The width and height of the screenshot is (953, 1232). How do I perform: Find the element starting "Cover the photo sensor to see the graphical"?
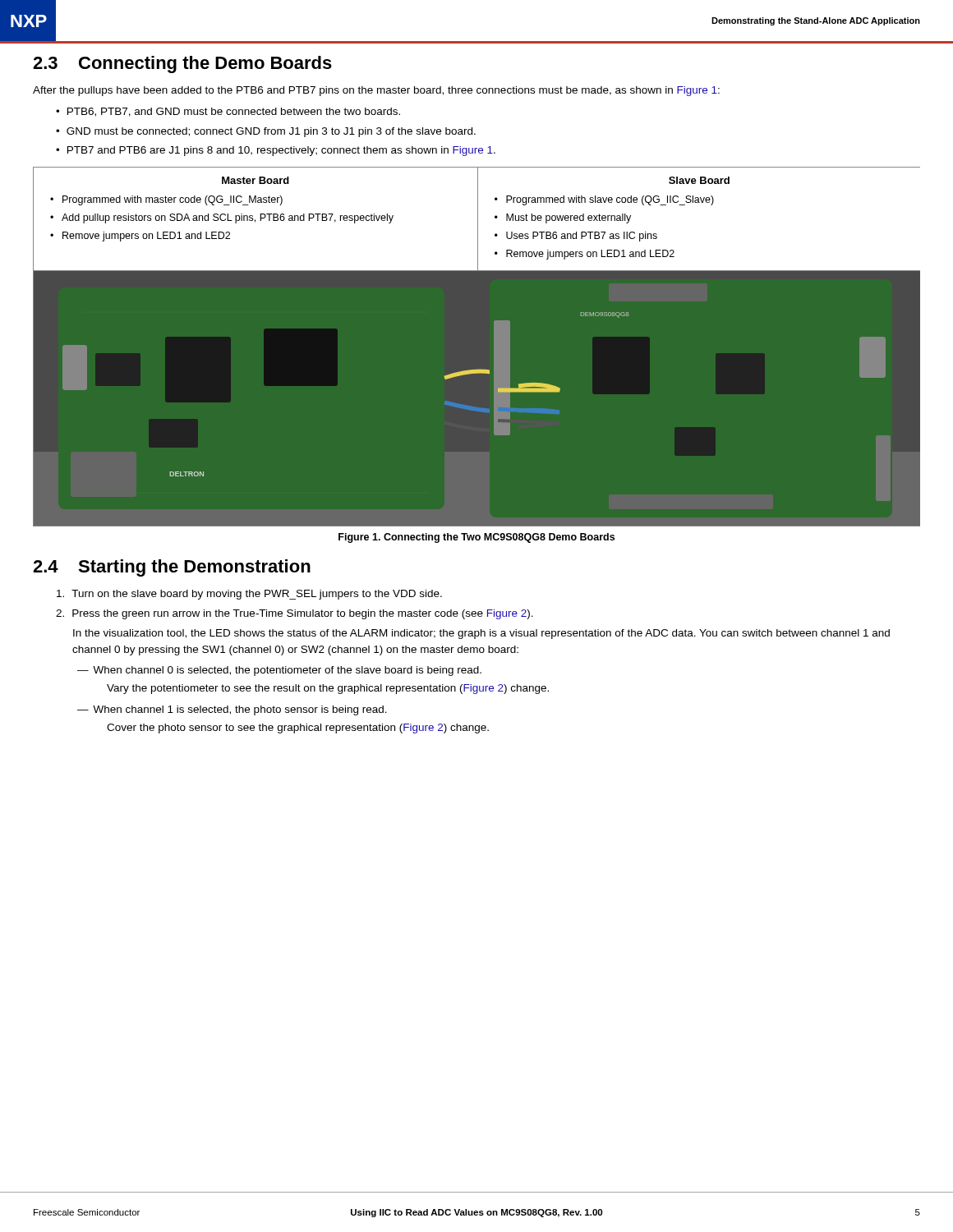(x=298, y=727)
